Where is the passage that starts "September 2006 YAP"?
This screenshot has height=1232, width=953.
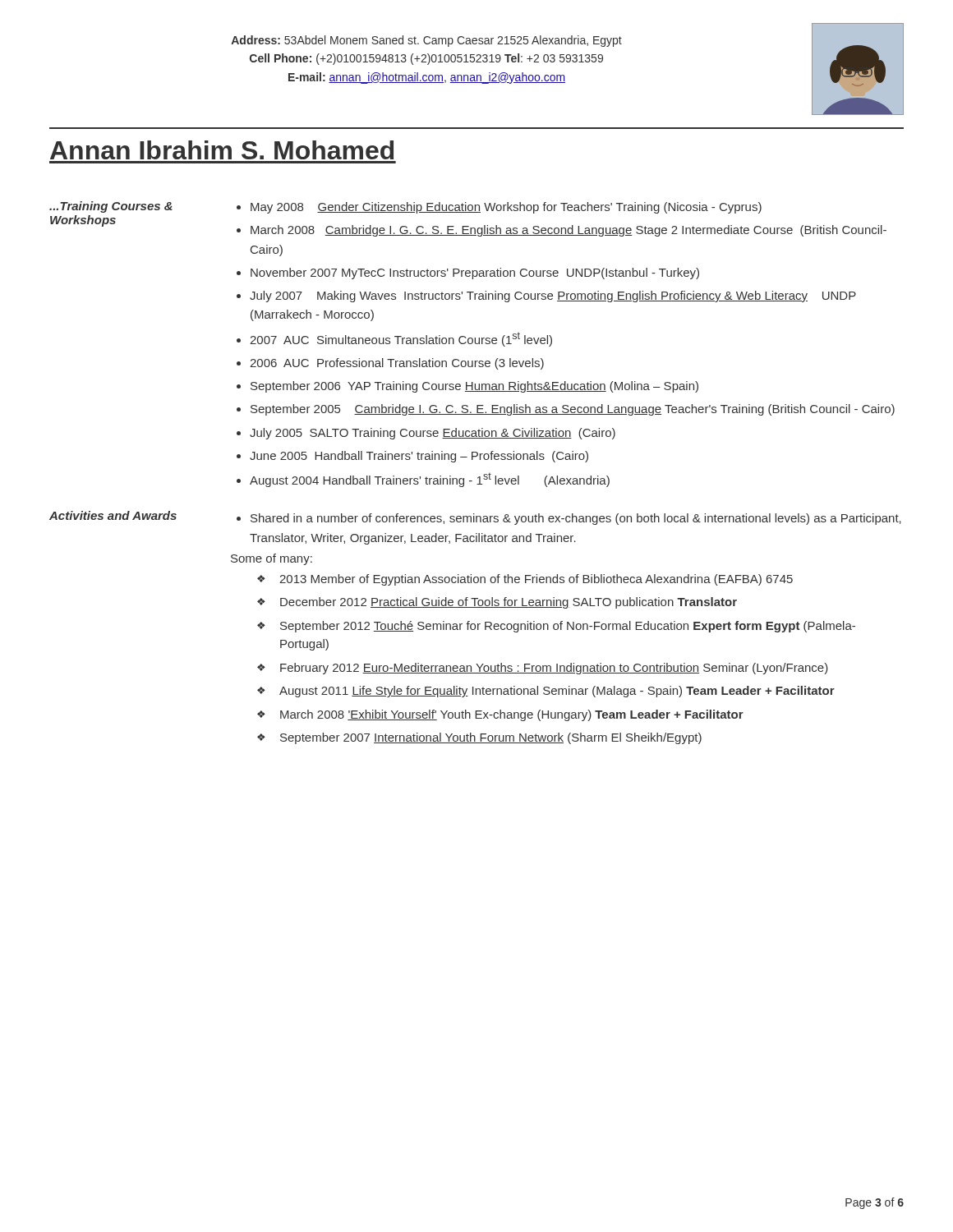click(474, 386)
